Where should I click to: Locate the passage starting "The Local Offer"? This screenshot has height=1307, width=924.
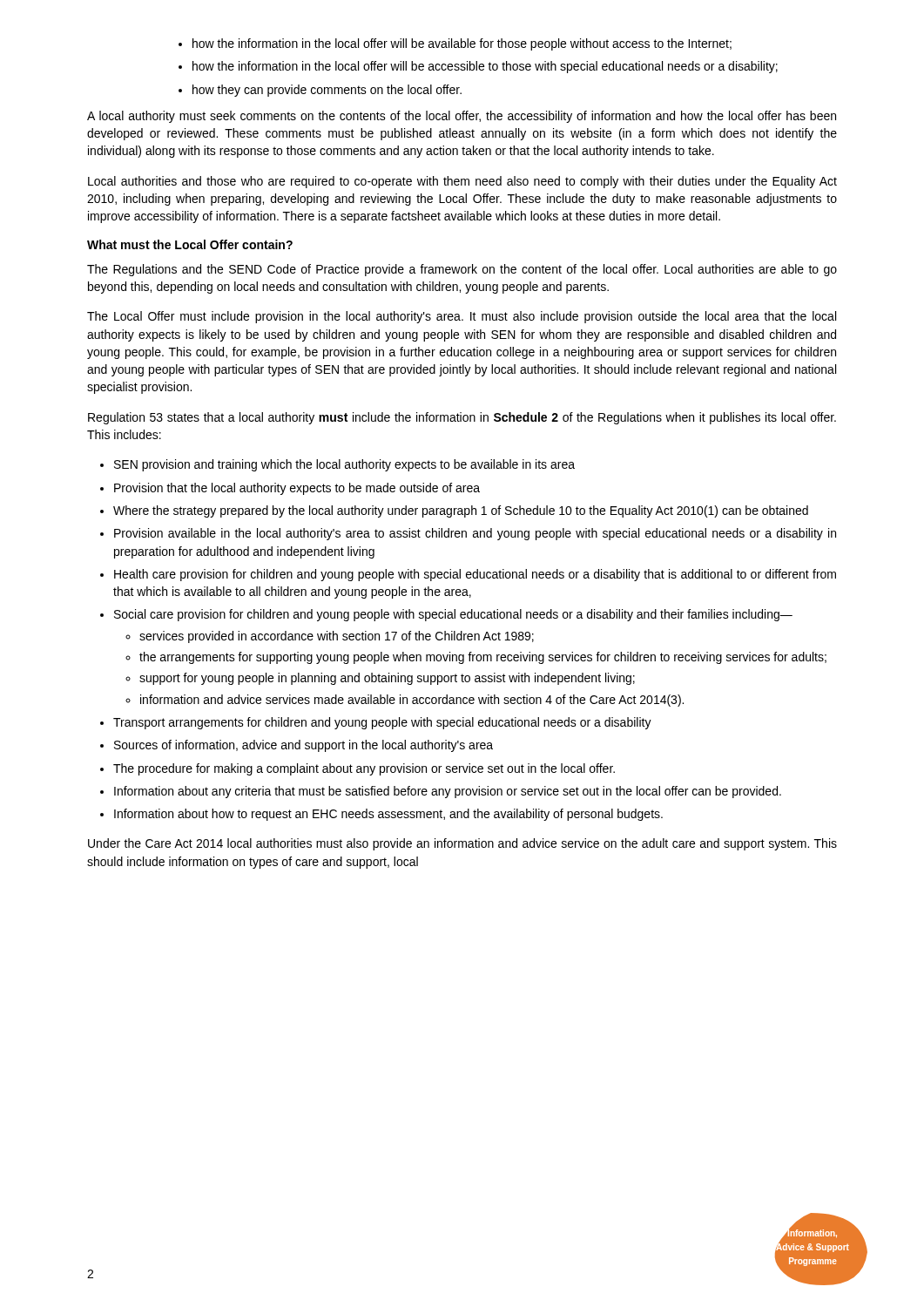click(462, 352)
